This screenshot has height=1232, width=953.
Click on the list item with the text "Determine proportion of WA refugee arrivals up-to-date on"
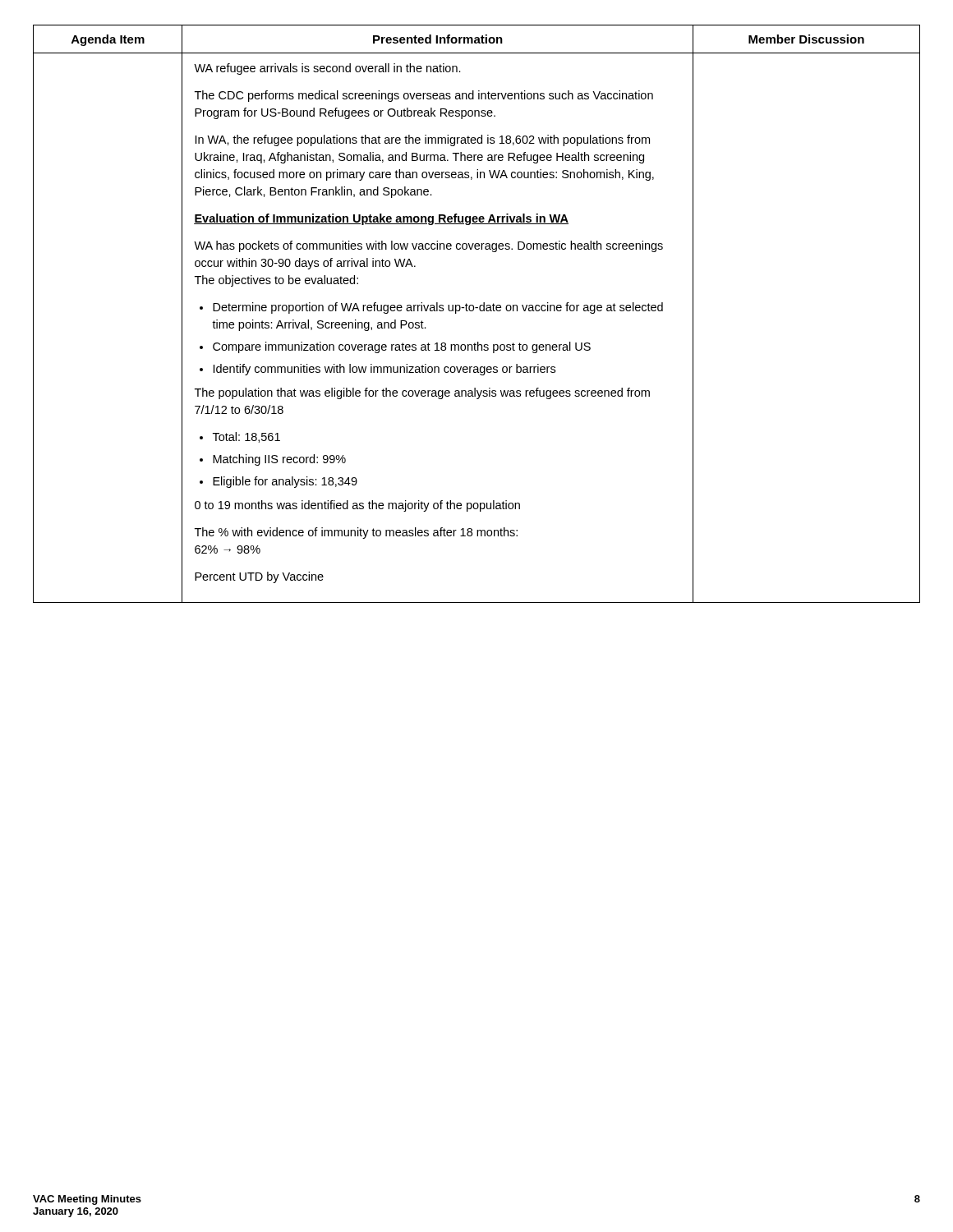[x=438, y=316]
